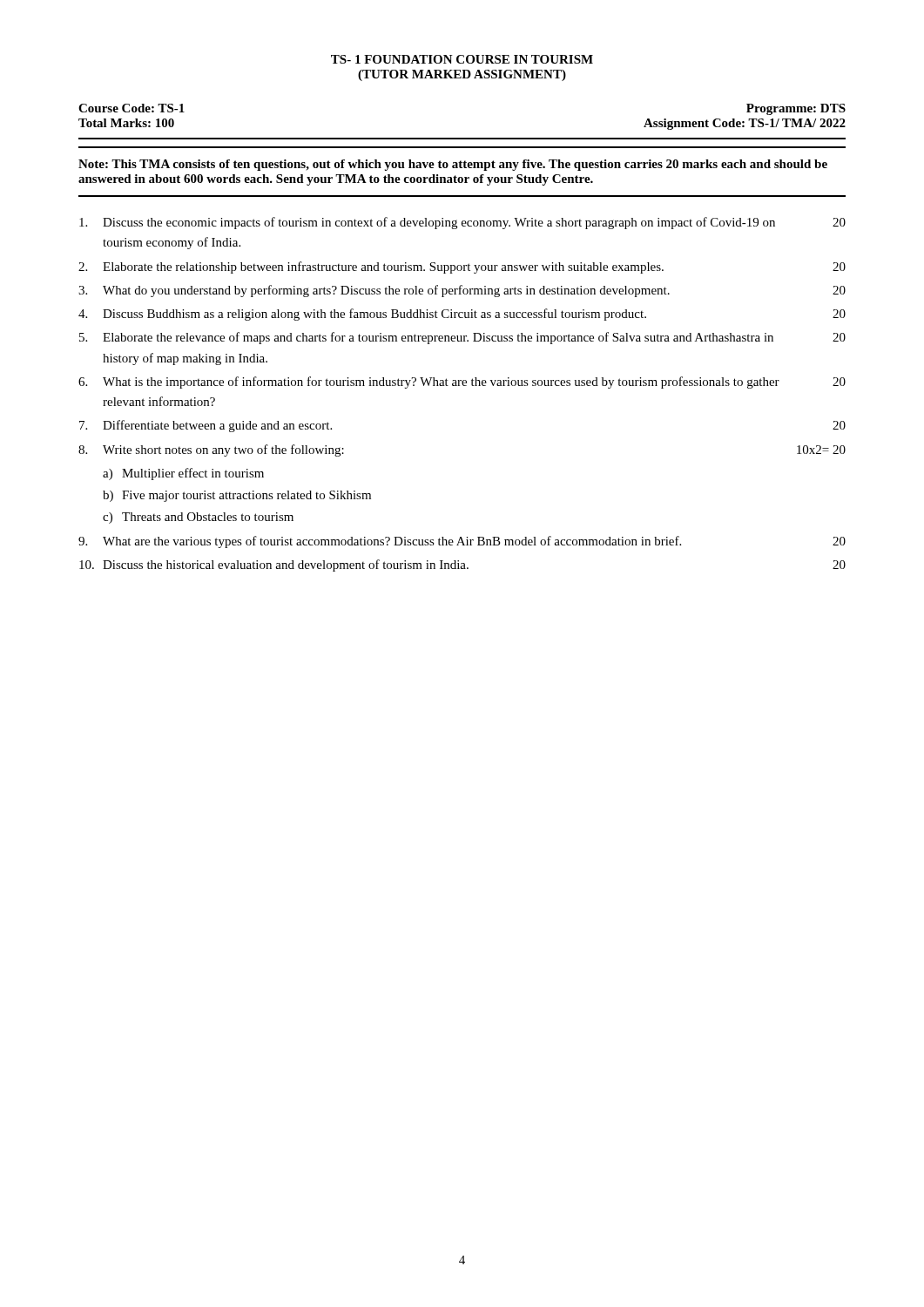Point to the region starting "8. Write short"

click(222, 449)
